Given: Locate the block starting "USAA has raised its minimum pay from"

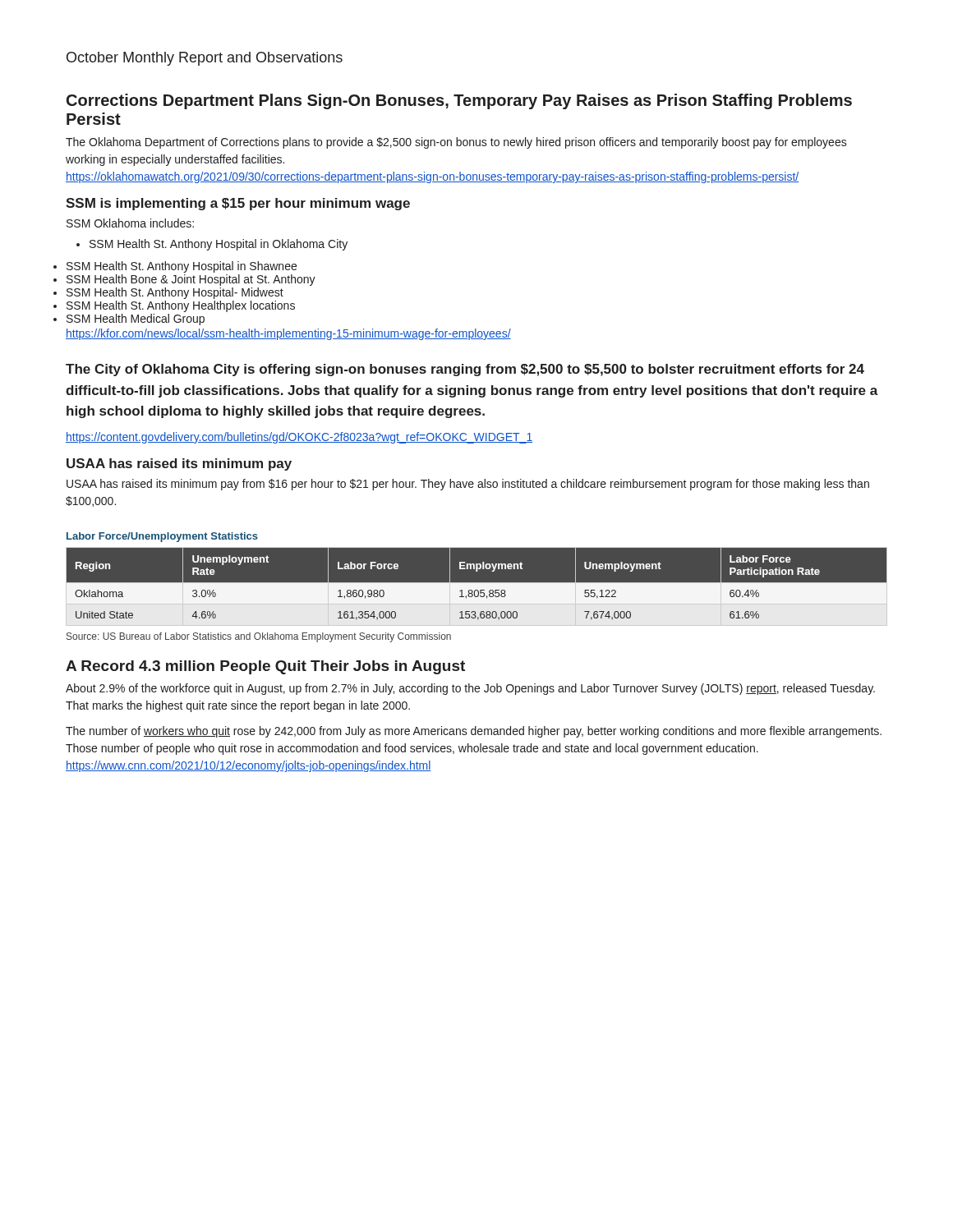Looking at the screenshot, I should (x=476, y=492).
